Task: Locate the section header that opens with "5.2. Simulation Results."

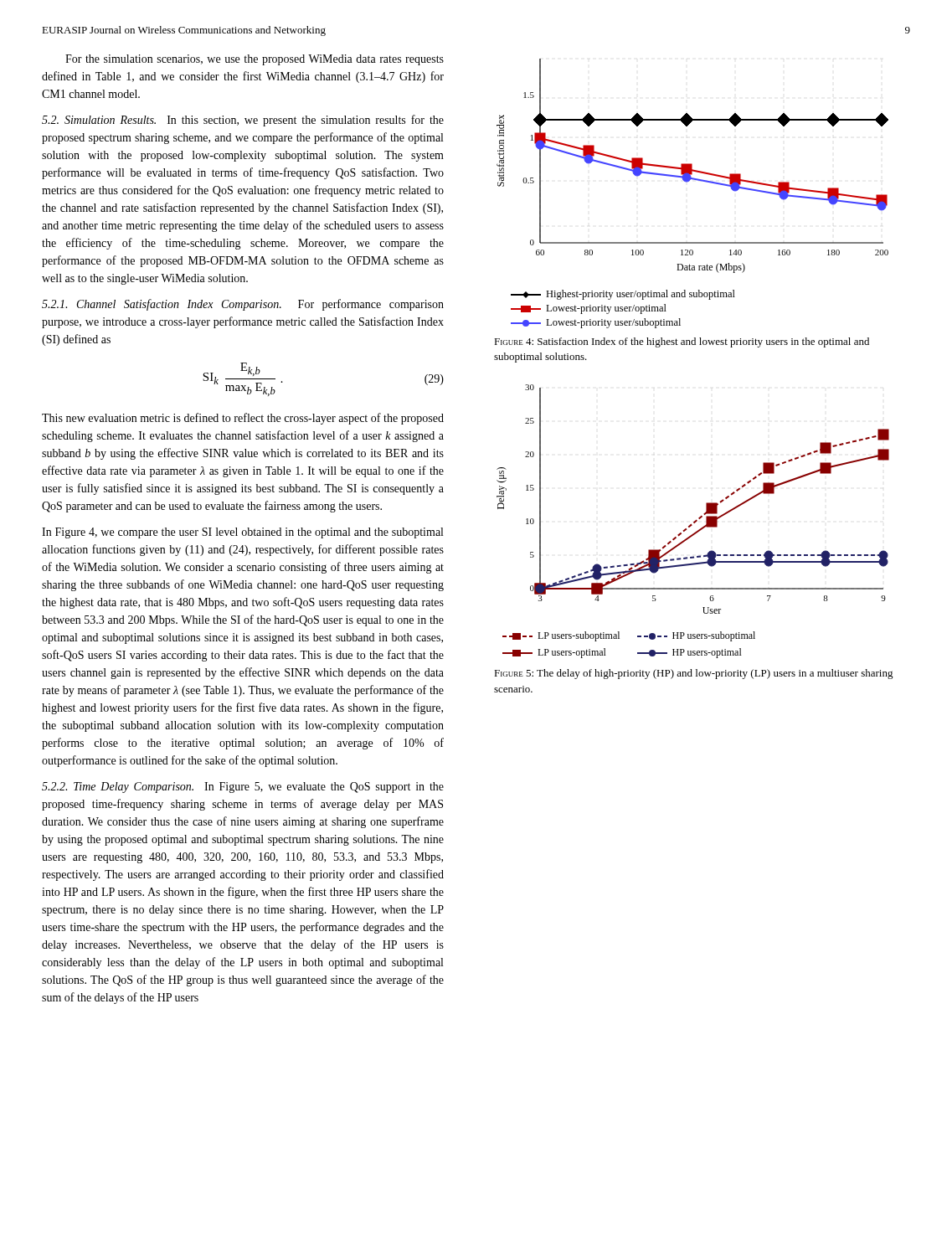Action: [243, 199]
